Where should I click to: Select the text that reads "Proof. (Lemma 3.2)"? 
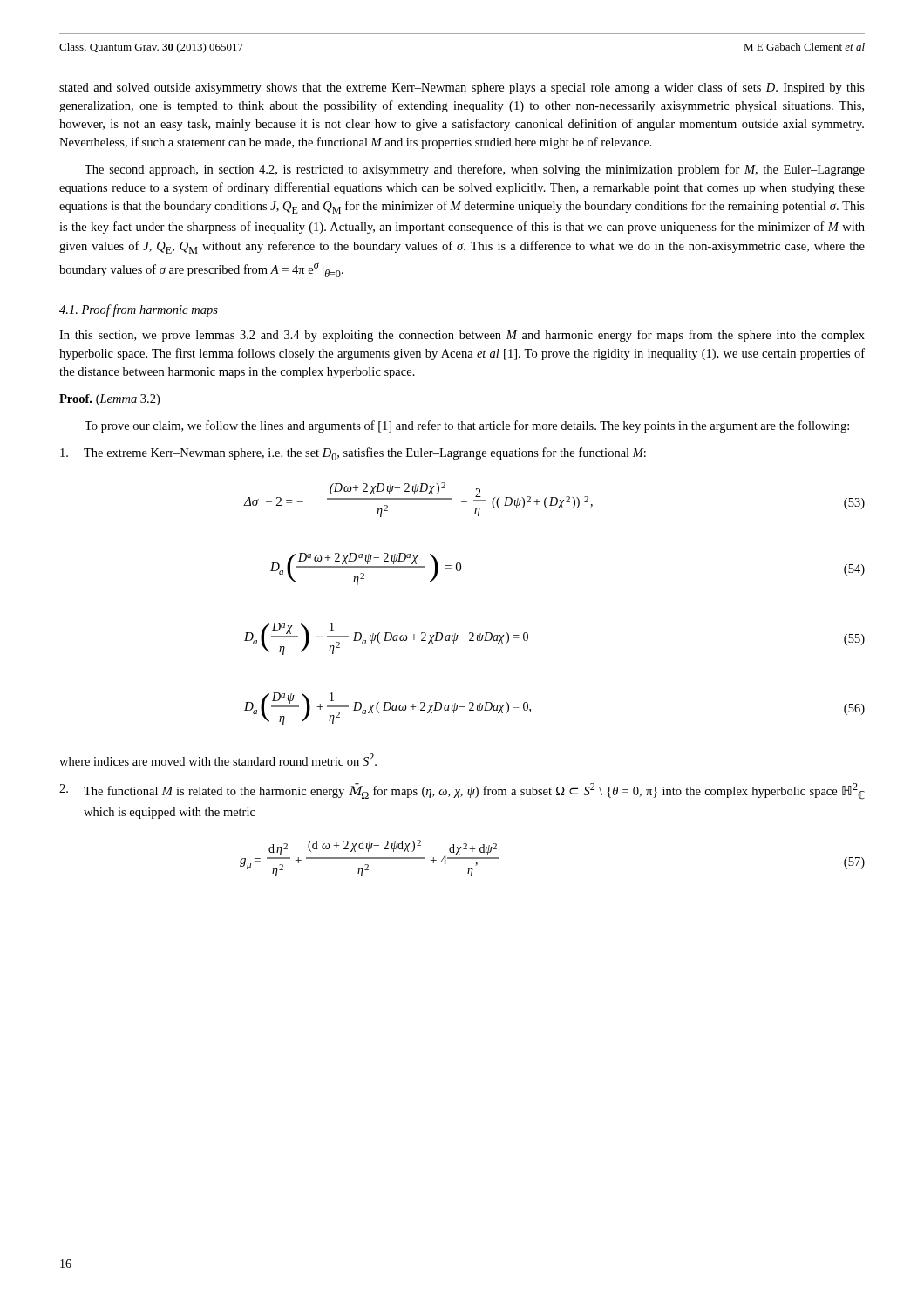tap(109, 400)
